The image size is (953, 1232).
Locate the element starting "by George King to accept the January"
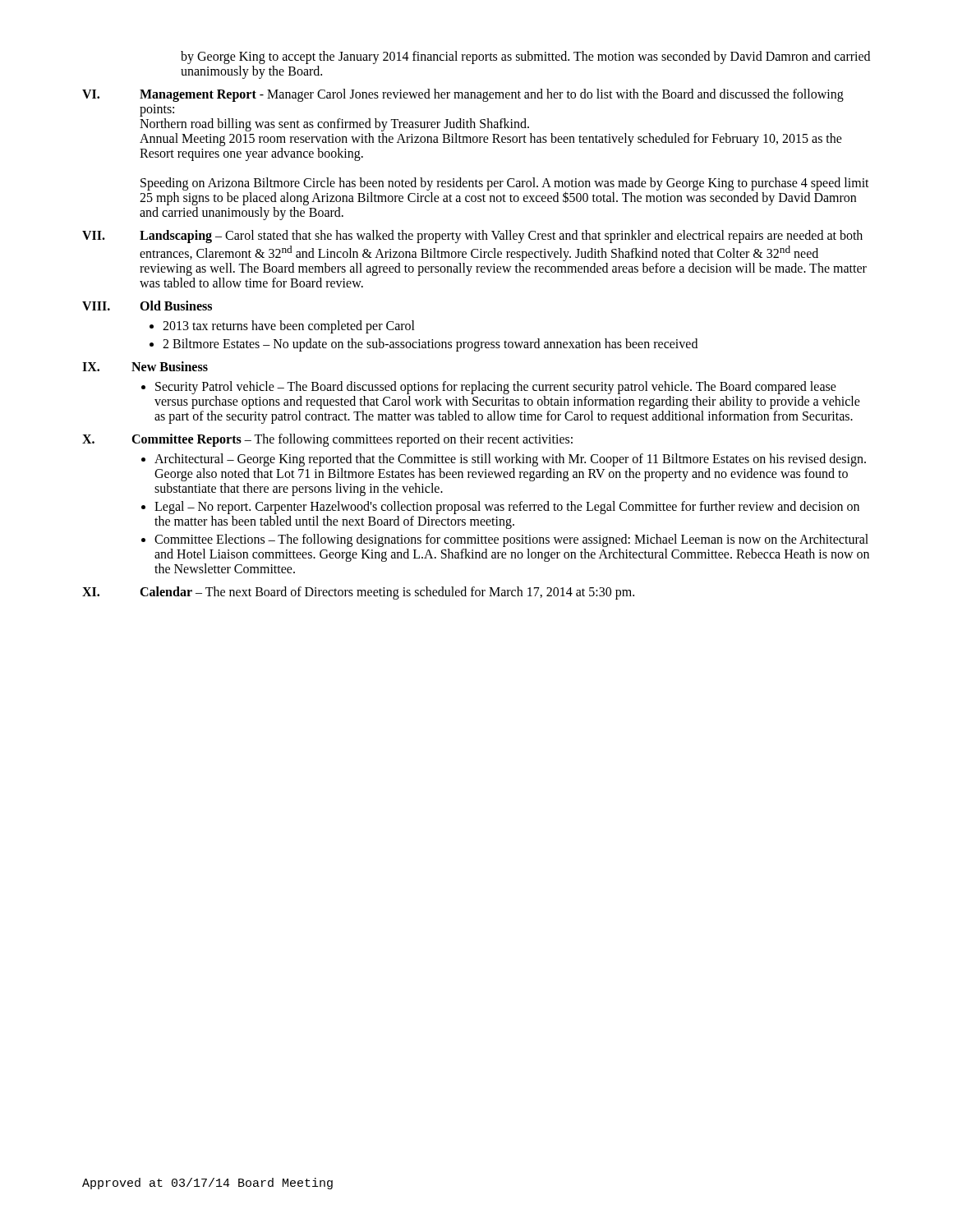(x=526, y=64)
